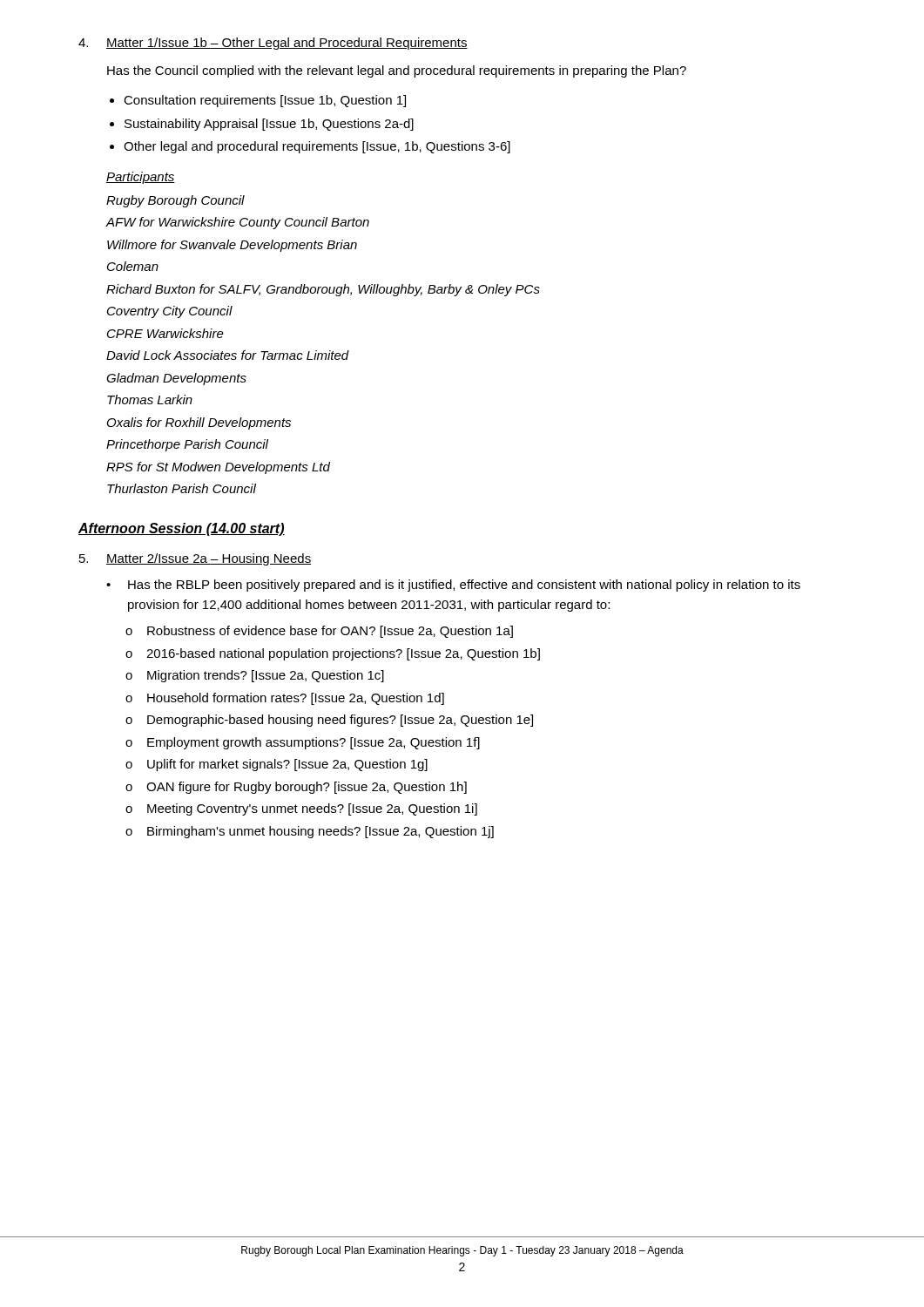The height and width of the screenshot is (1307, 924).
Task: Click on the list item that reads "Consultation requirements [Issue"
Action: coord(265,100)
